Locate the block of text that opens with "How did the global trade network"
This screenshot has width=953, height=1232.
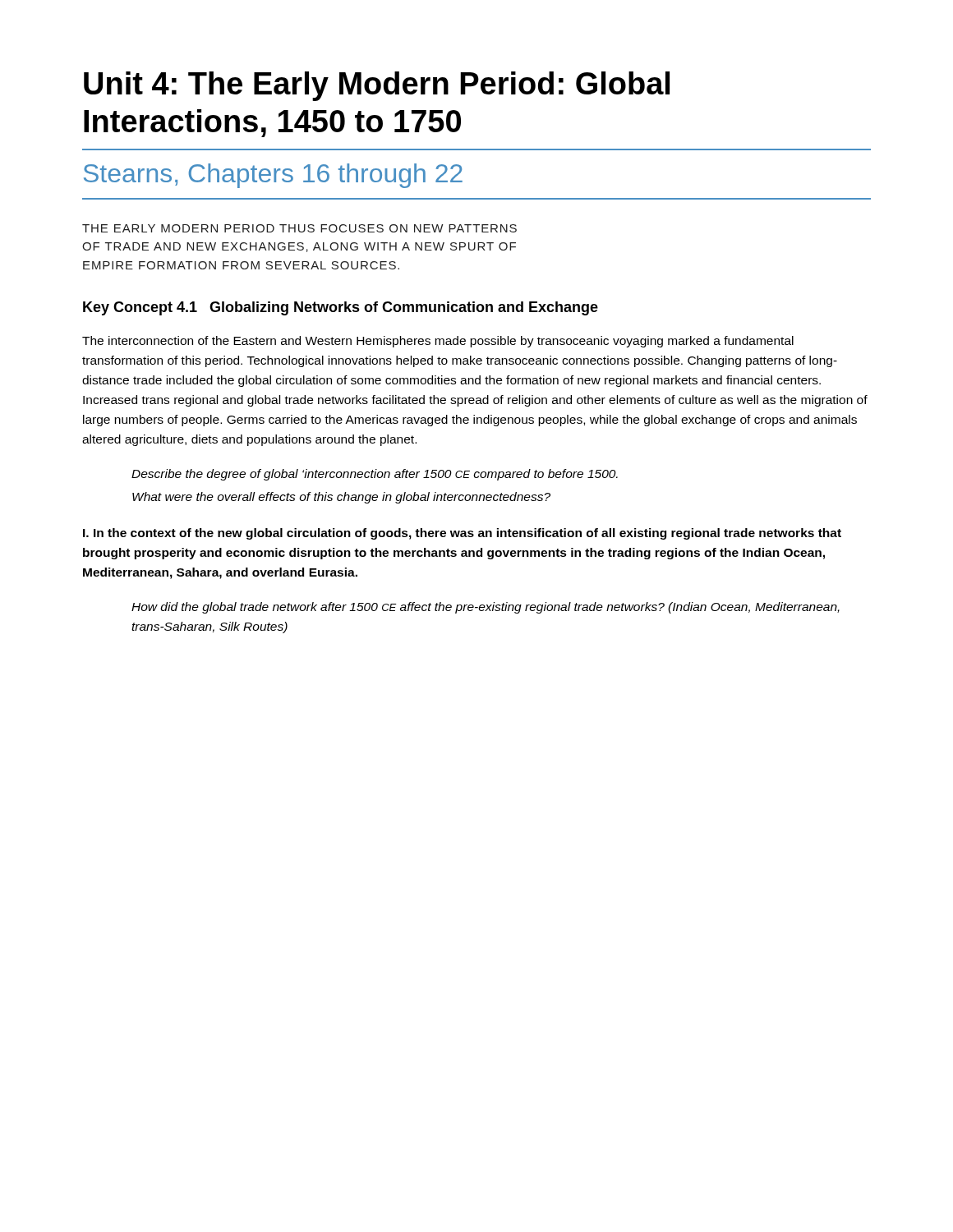point(476,617)
